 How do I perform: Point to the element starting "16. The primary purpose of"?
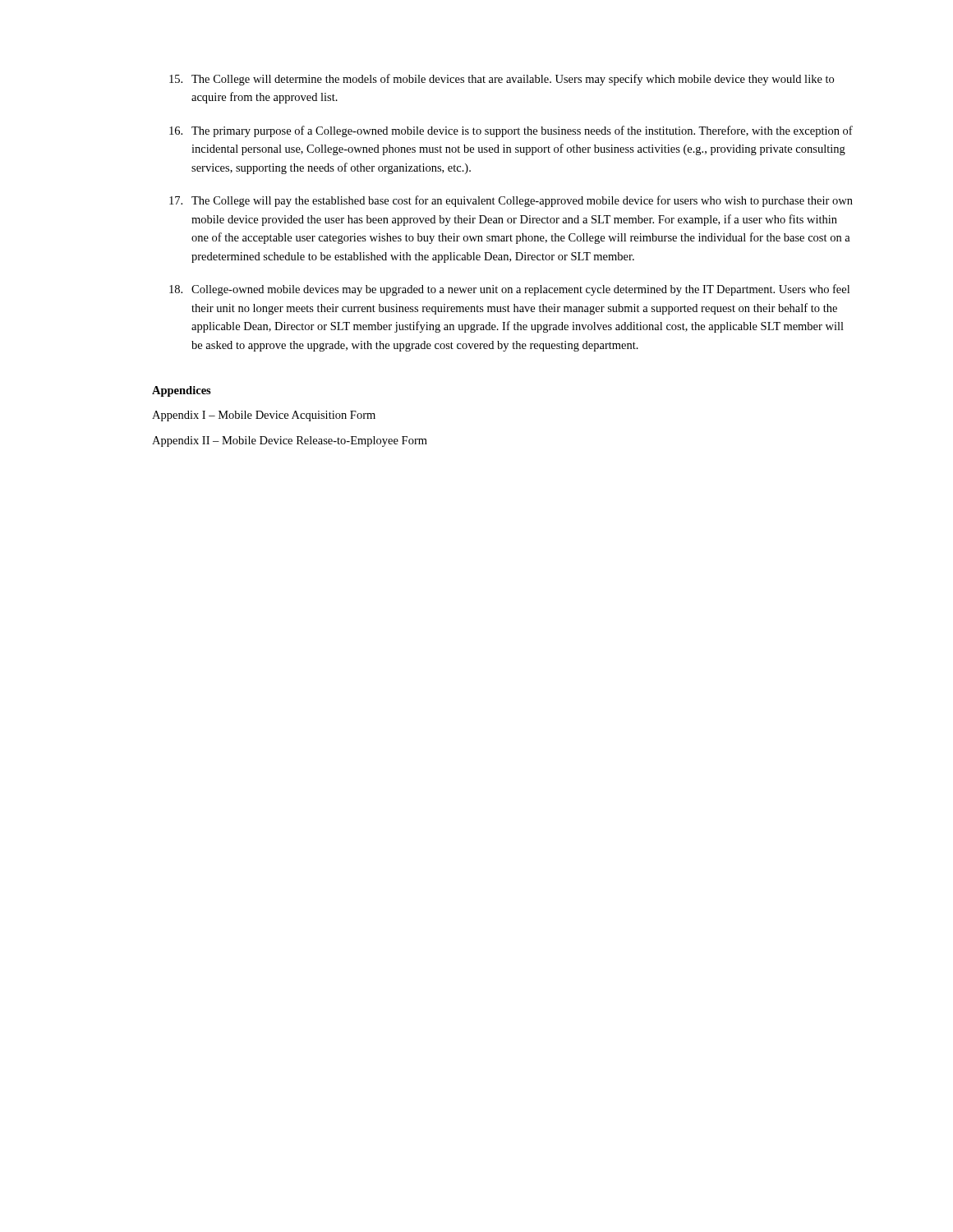[x=503, y=149]
